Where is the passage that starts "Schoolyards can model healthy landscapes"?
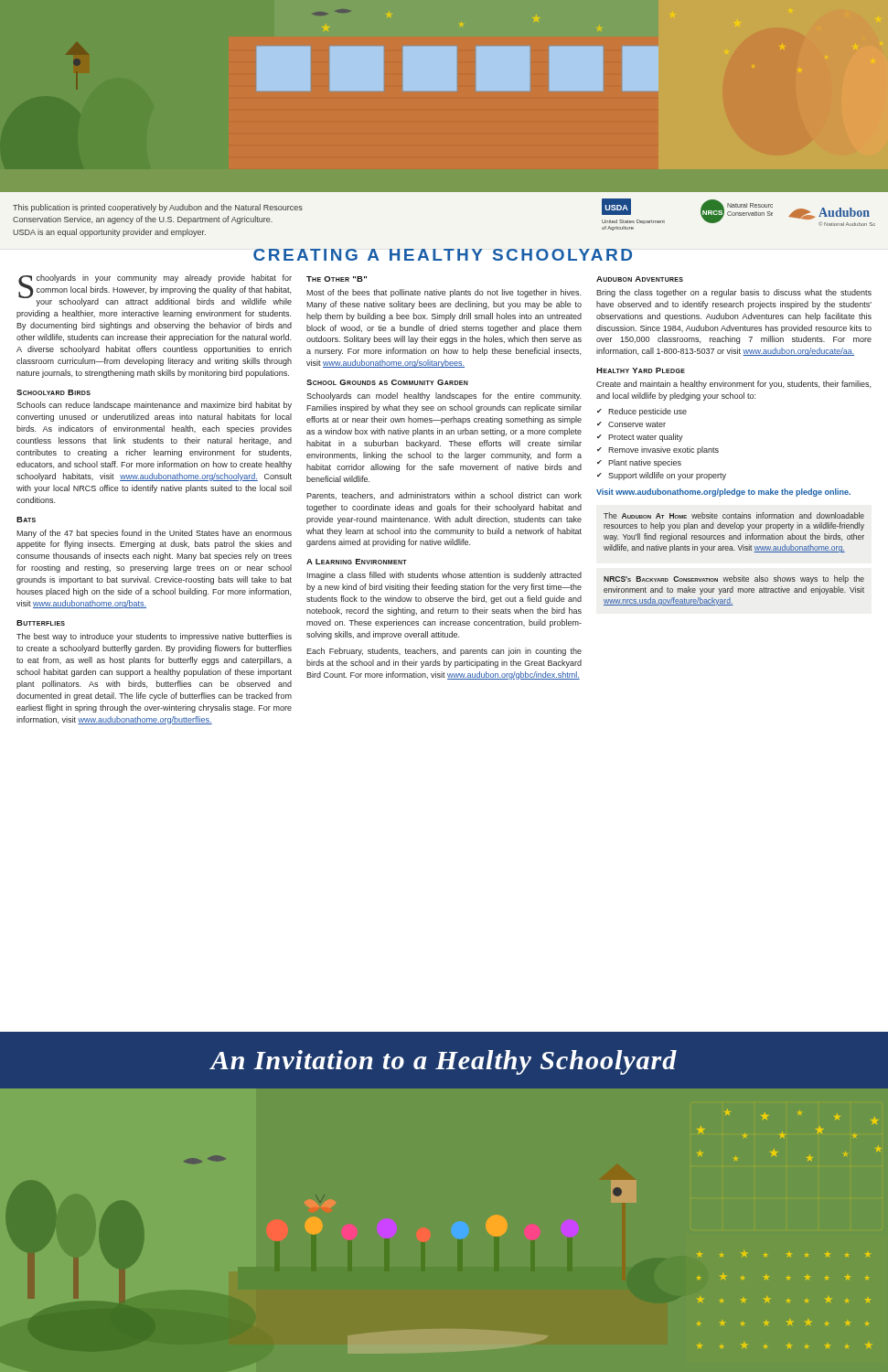 click(444, 470)
